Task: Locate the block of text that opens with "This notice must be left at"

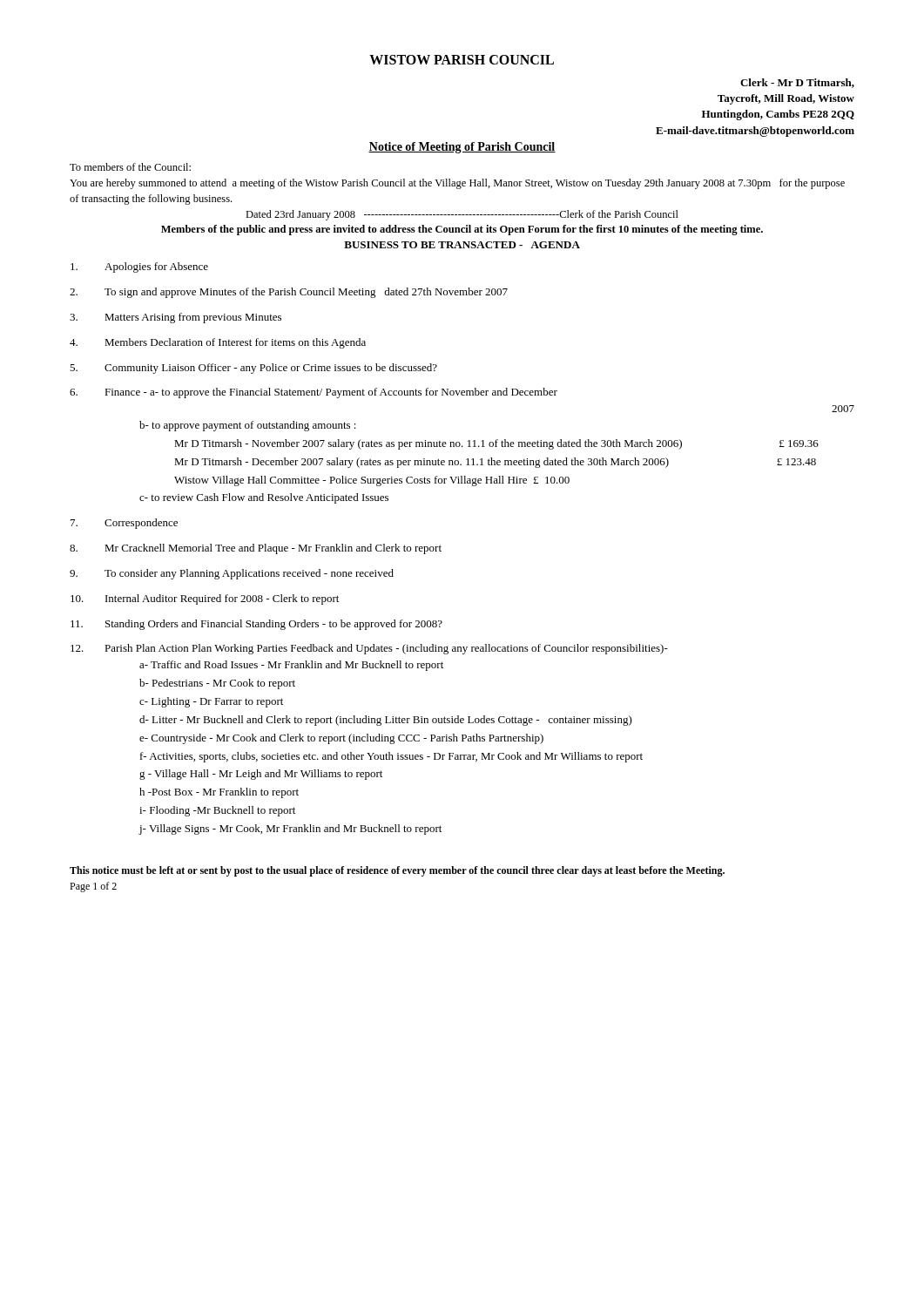Action: (x=462, y=878)
